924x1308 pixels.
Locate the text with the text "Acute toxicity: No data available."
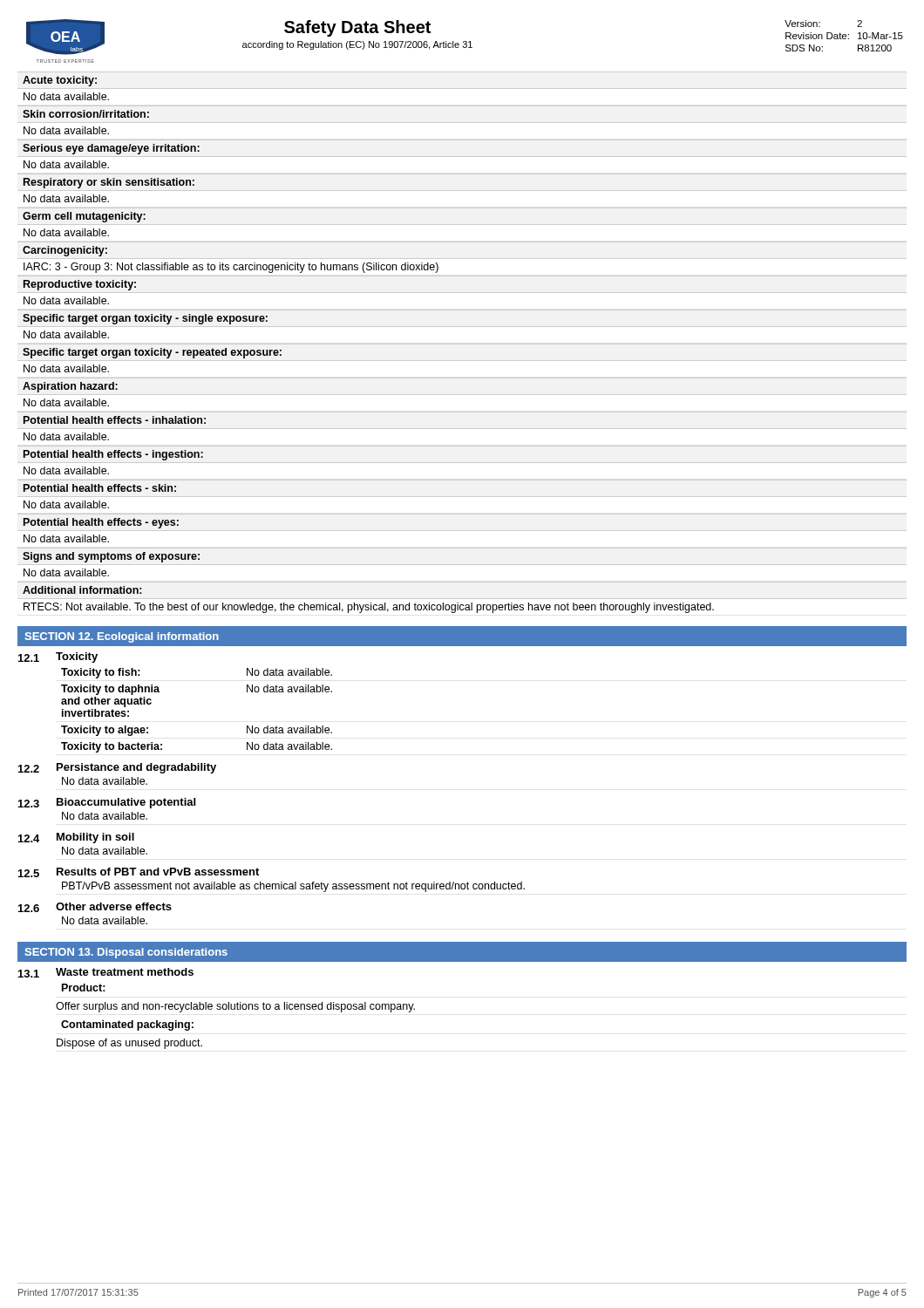[x=60, y=81]
